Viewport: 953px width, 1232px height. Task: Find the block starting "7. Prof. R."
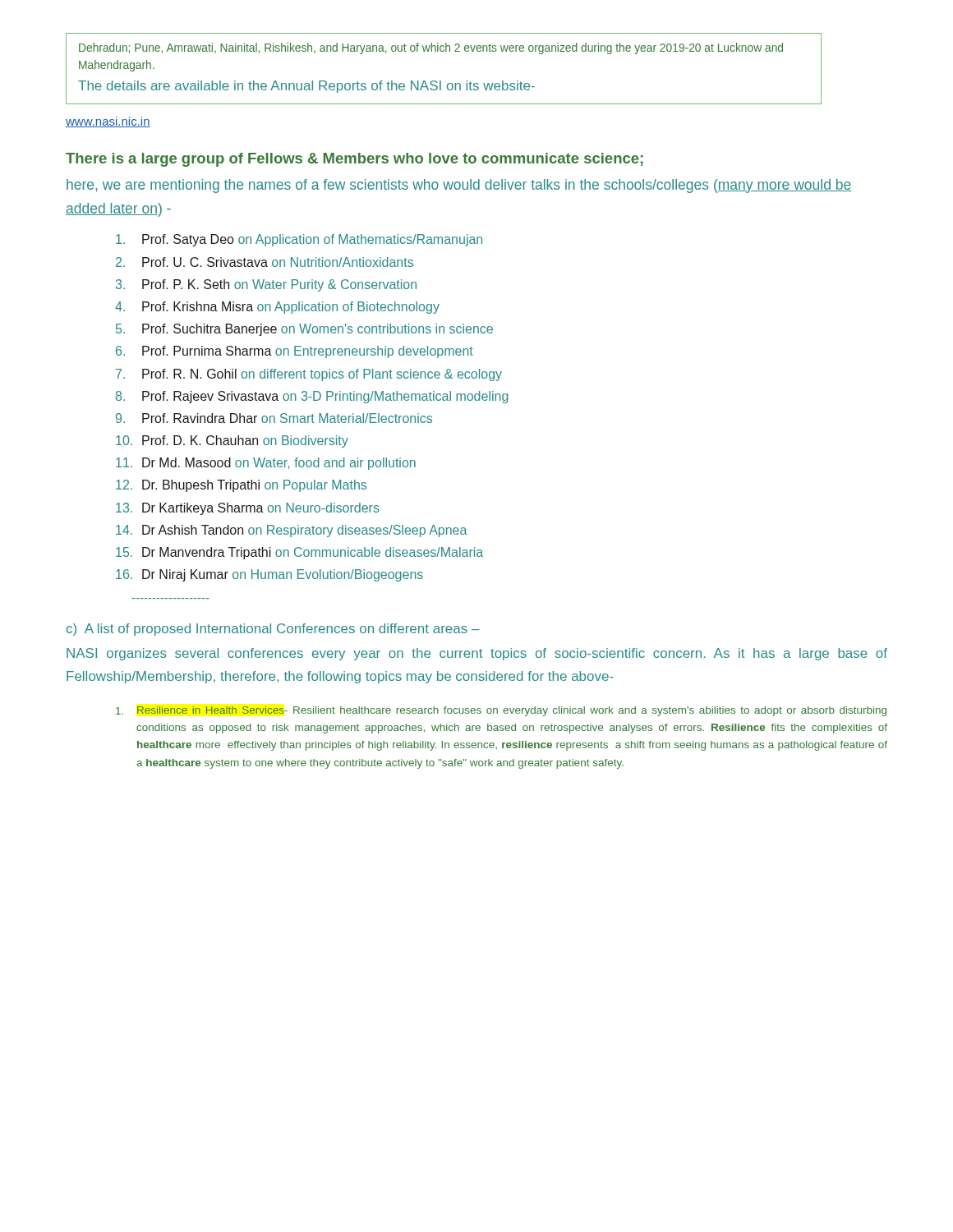(x=309, y=374)
